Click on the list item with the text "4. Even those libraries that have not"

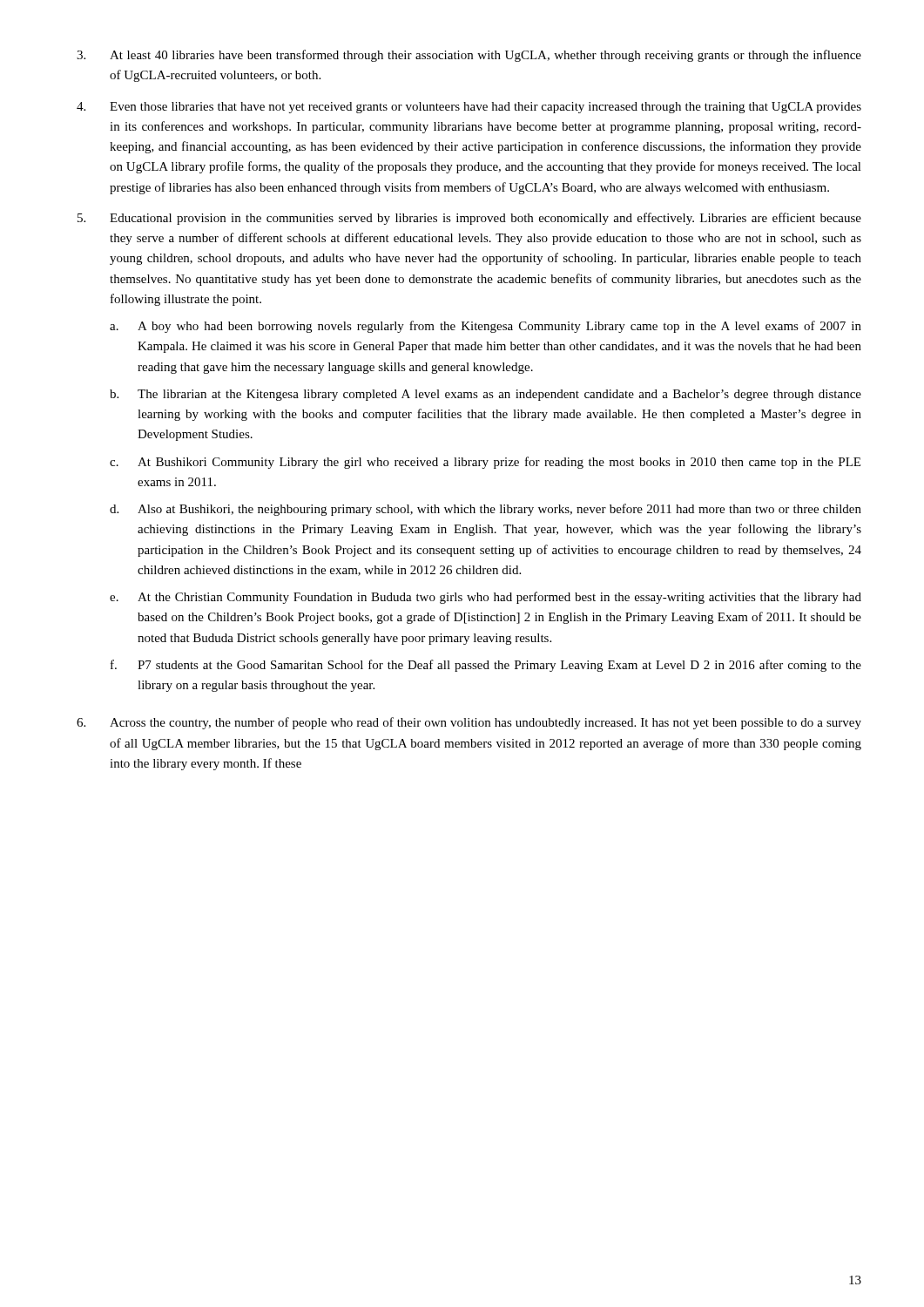point(469,147)
